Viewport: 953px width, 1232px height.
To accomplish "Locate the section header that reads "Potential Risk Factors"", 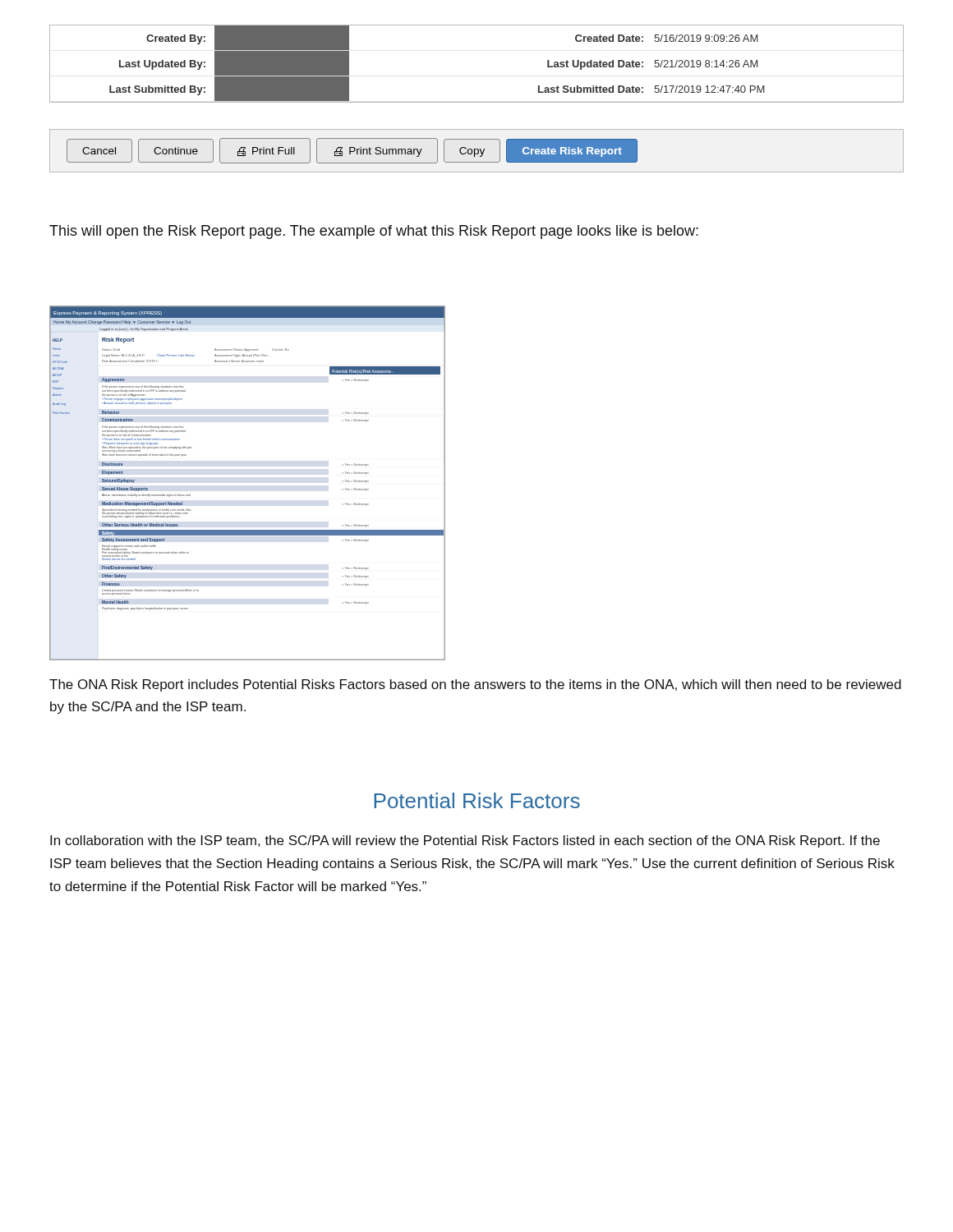I will 476,801.
